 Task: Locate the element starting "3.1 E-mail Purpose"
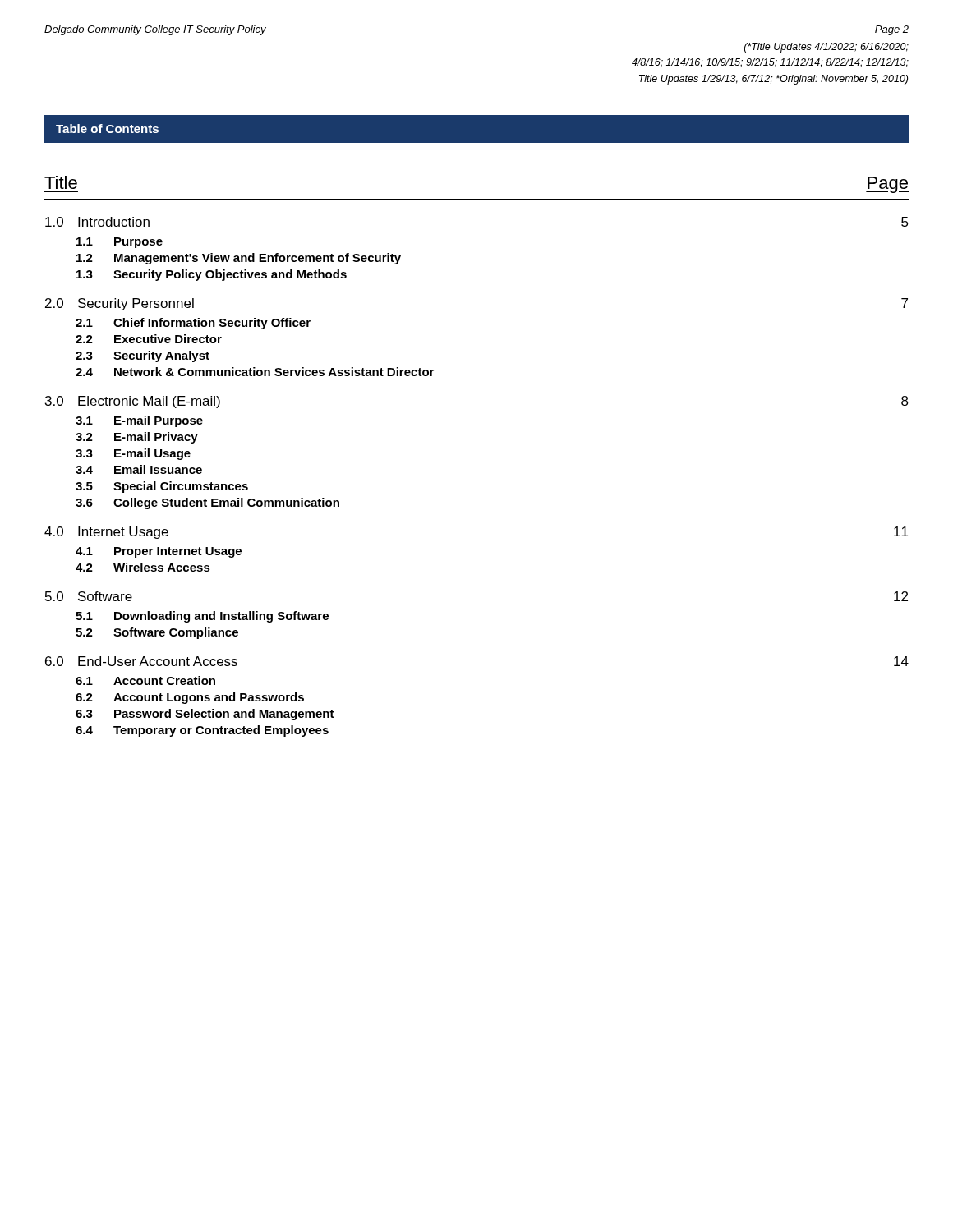(x=139, y=420)
